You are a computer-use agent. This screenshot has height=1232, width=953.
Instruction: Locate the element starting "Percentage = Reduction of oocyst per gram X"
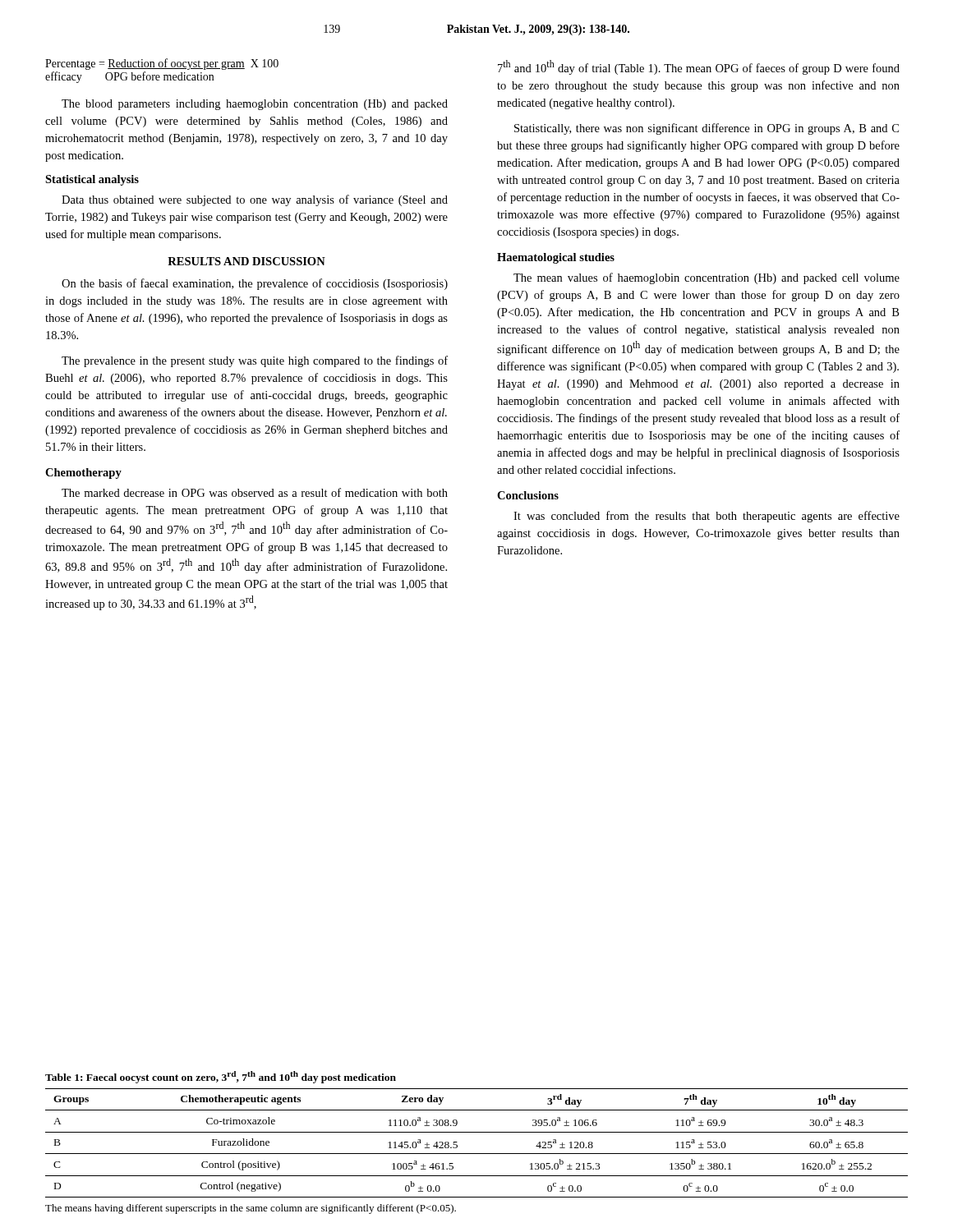pyautogui.click(x=162, y=70)
